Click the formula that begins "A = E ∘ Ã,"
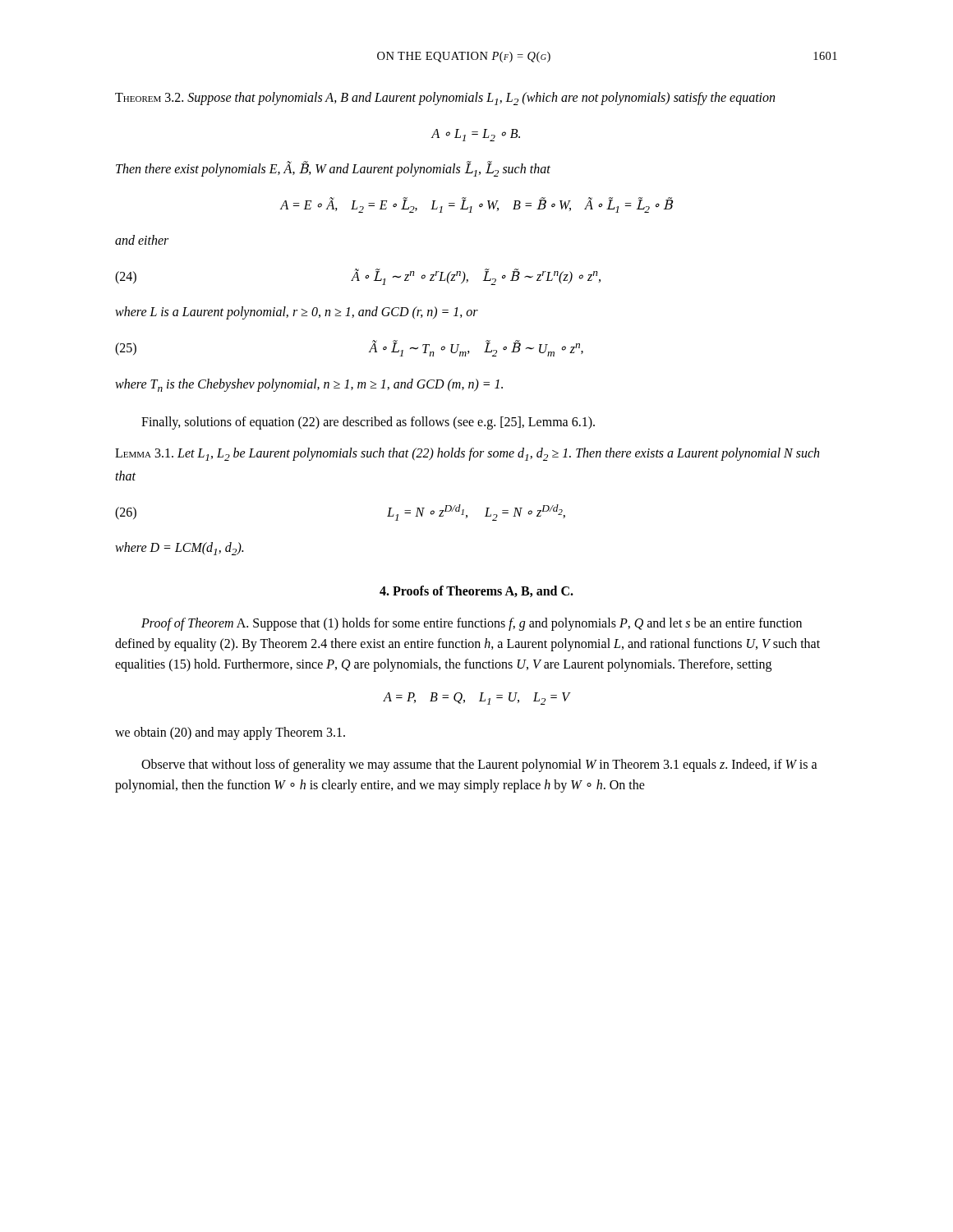This screenshot has width=953, height=1232. [x=476, y=207]
